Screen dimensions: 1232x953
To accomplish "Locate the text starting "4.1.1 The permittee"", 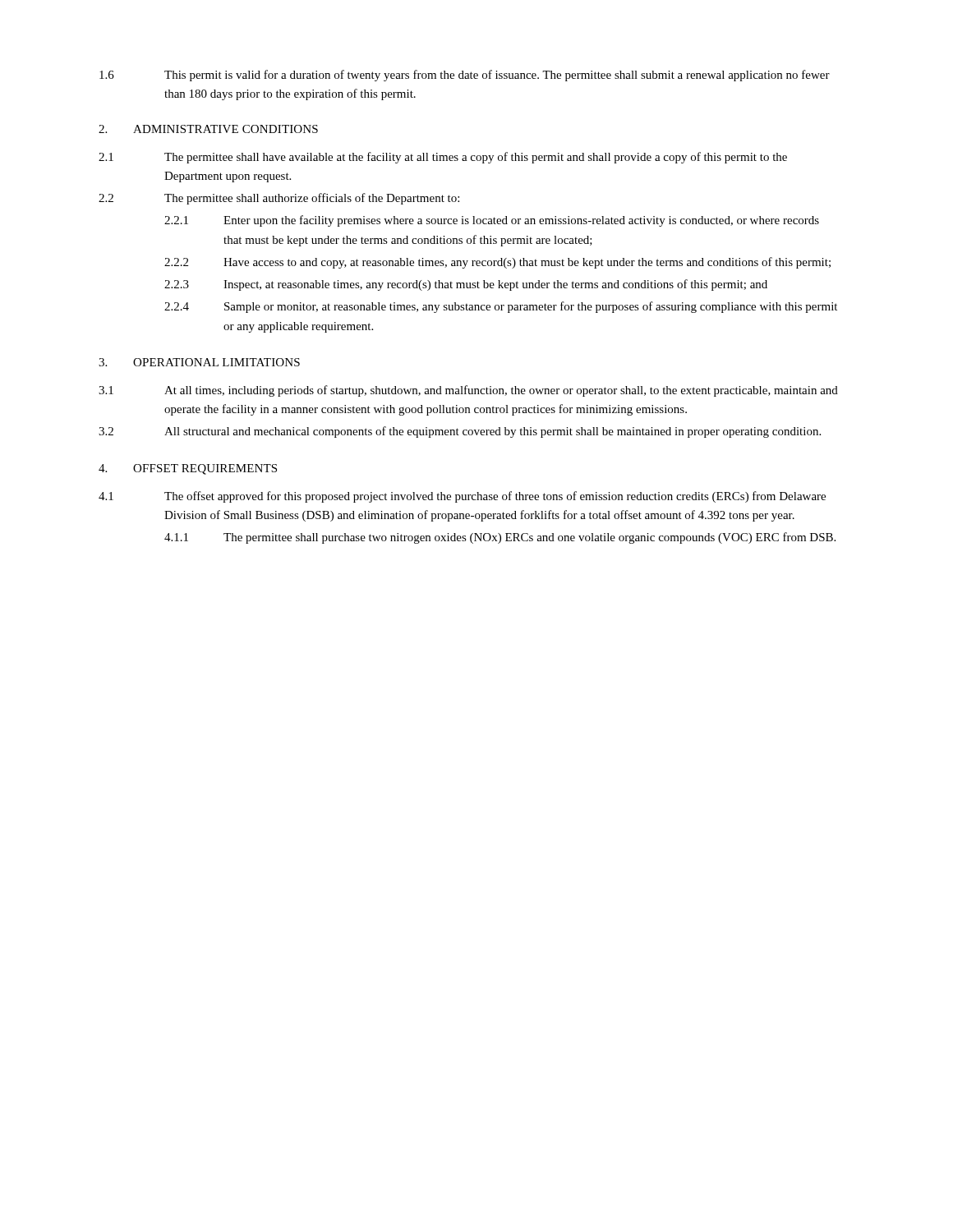I will point(501,538).
